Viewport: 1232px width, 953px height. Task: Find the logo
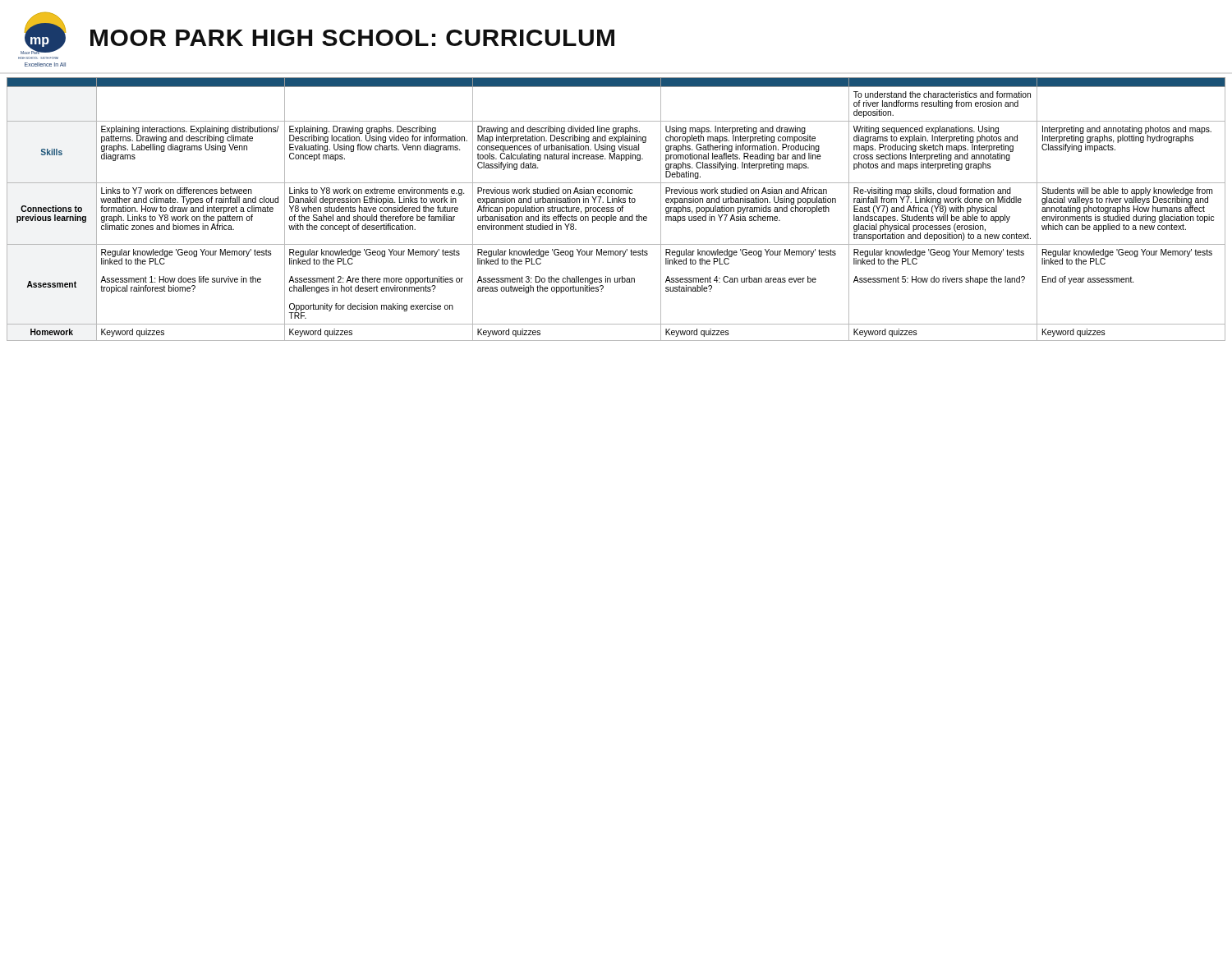pos(45,38)
